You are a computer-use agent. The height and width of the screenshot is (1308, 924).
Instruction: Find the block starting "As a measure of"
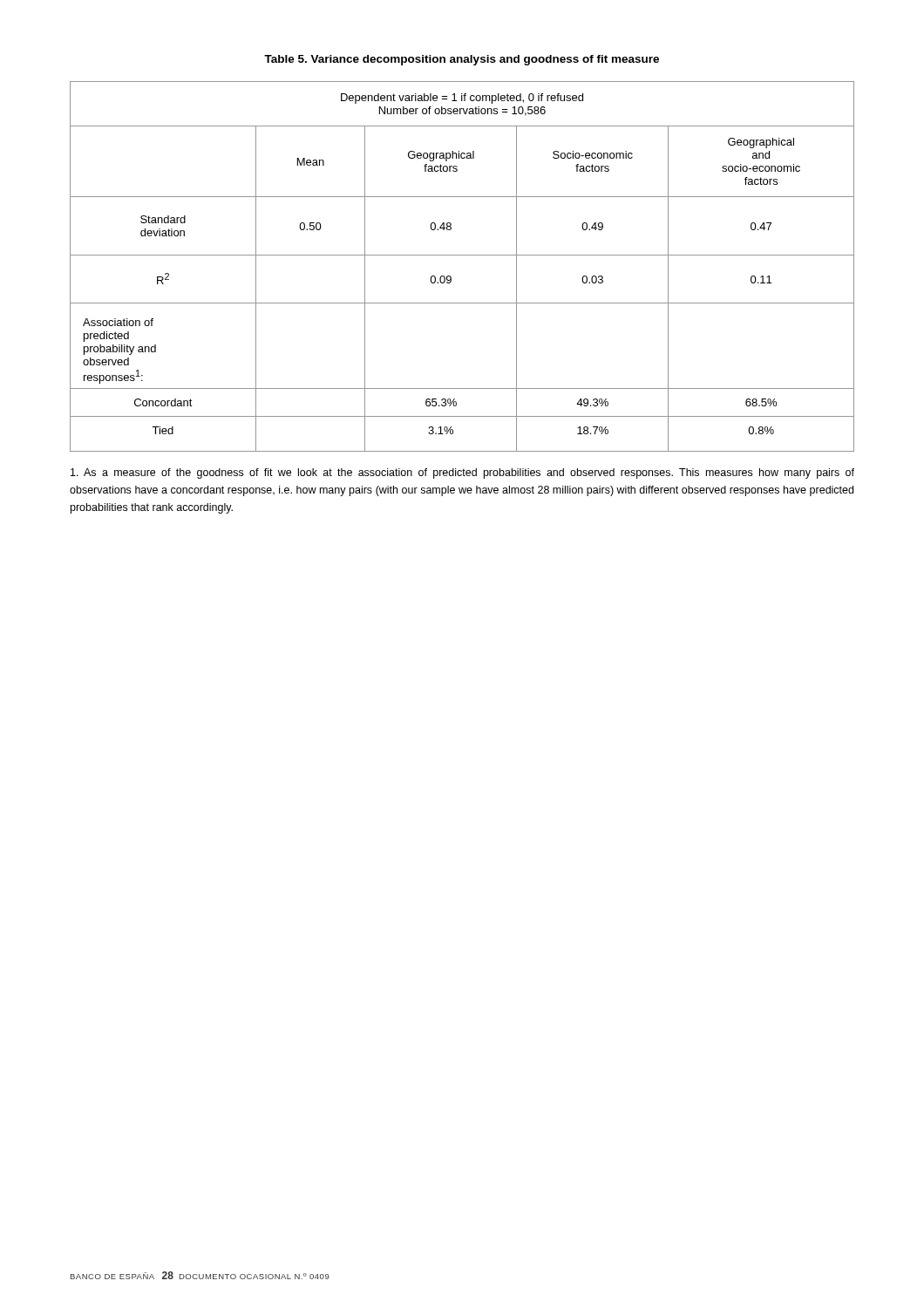[462, 490]
